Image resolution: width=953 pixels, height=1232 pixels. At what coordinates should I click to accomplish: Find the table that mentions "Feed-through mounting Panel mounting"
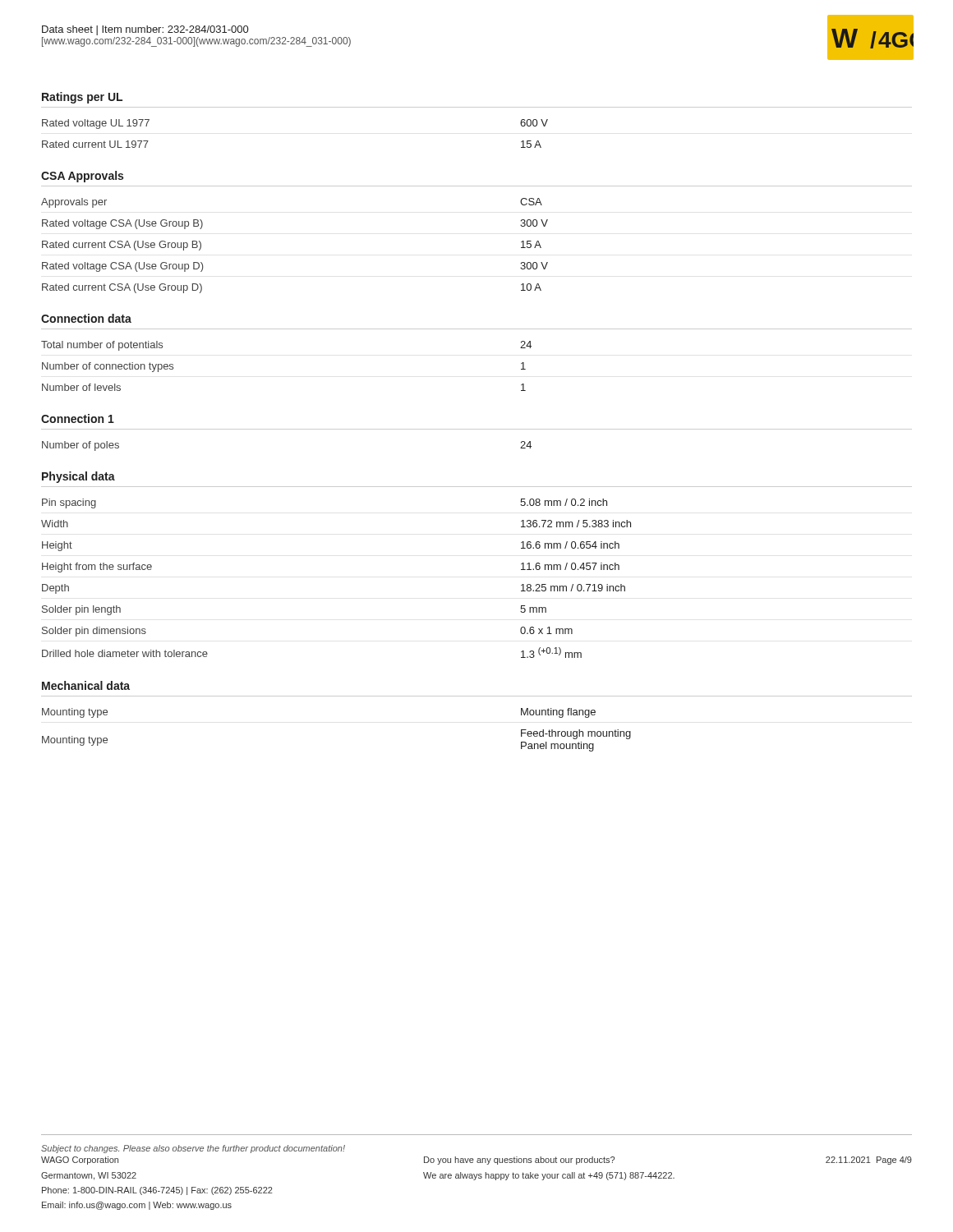pyautogui.click(x=476, y=729)
